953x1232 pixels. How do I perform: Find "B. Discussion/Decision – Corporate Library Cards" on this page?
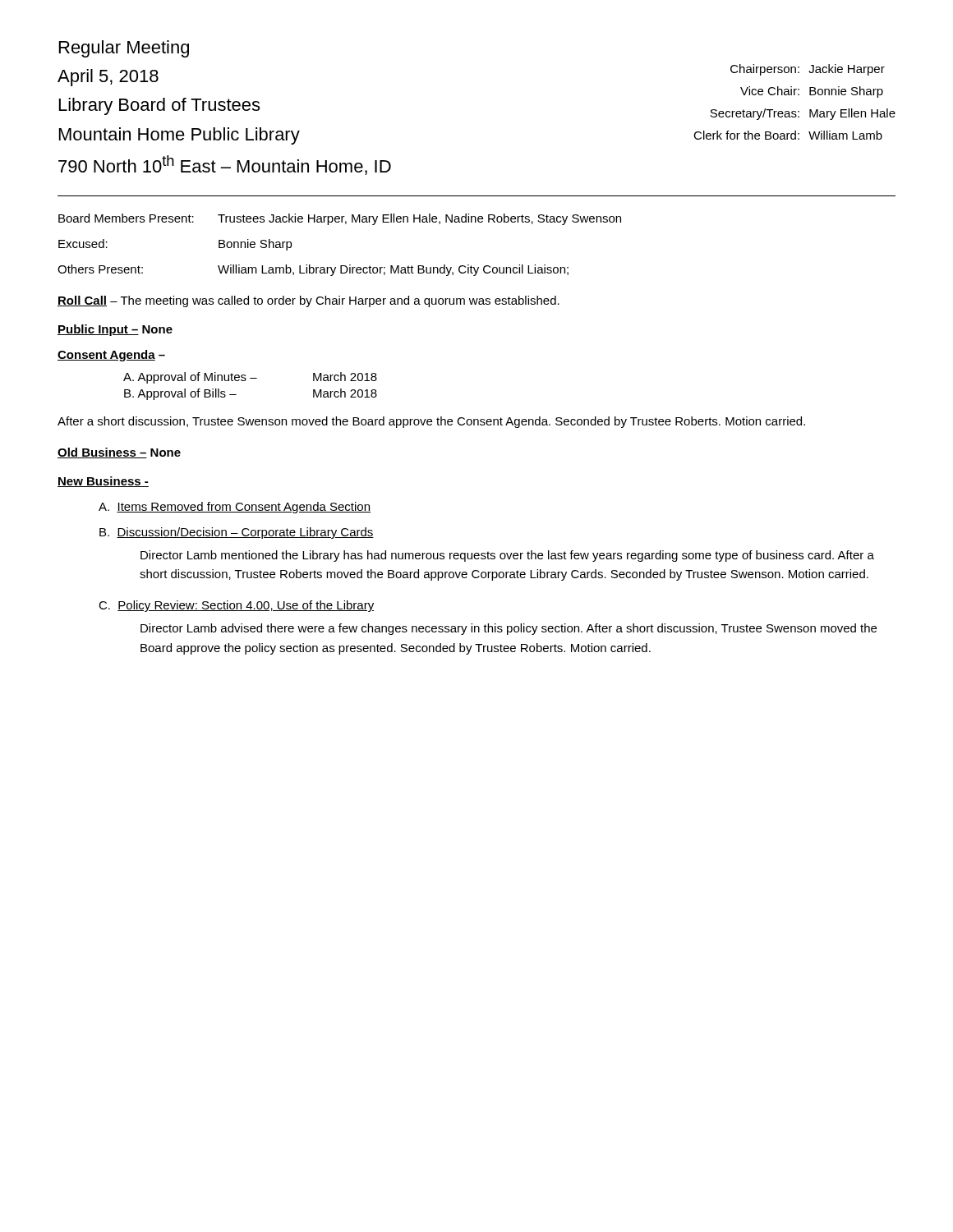point(236,532)
